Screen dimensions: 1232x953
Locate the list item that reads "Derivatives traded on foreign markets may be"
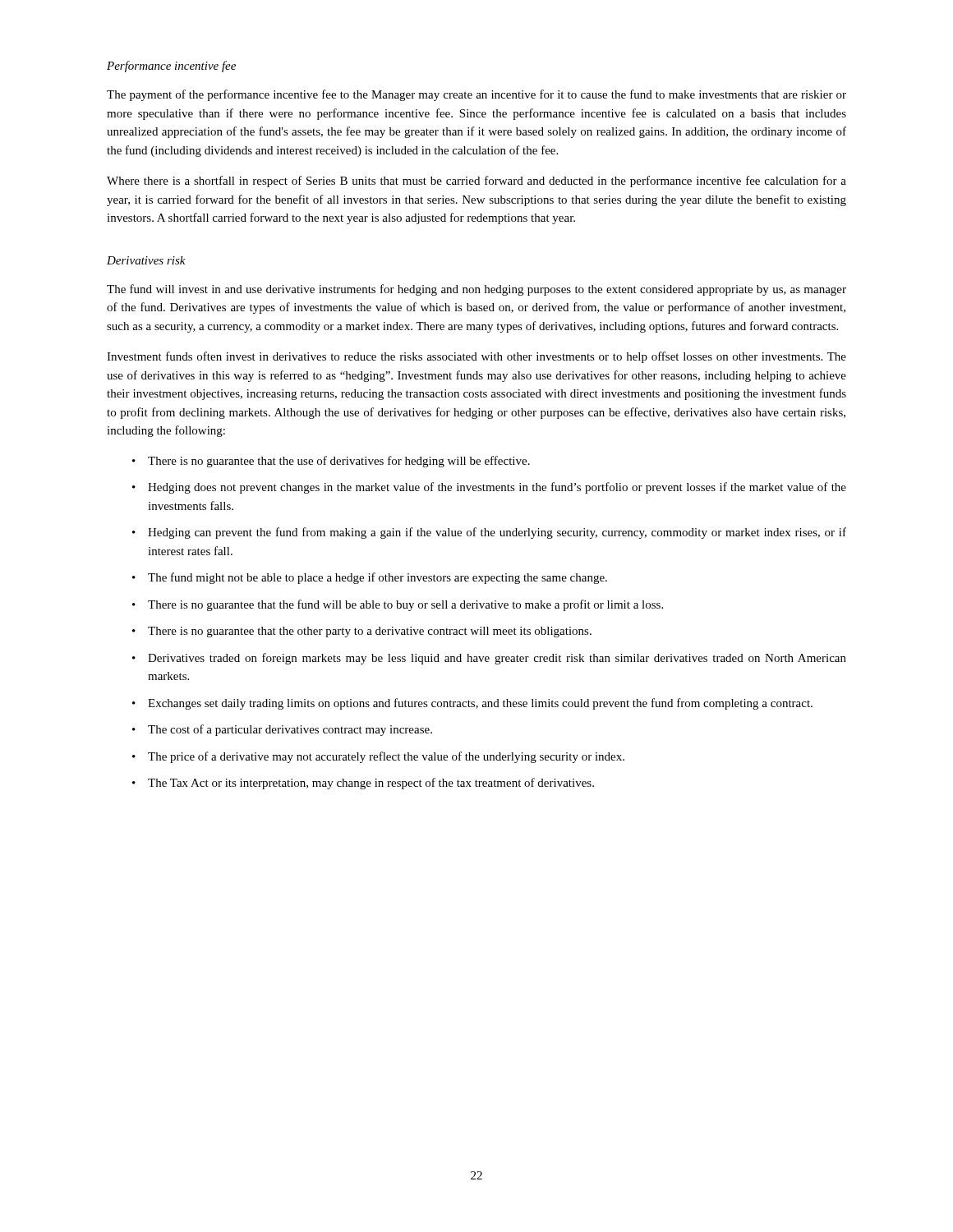click(489, 667)
